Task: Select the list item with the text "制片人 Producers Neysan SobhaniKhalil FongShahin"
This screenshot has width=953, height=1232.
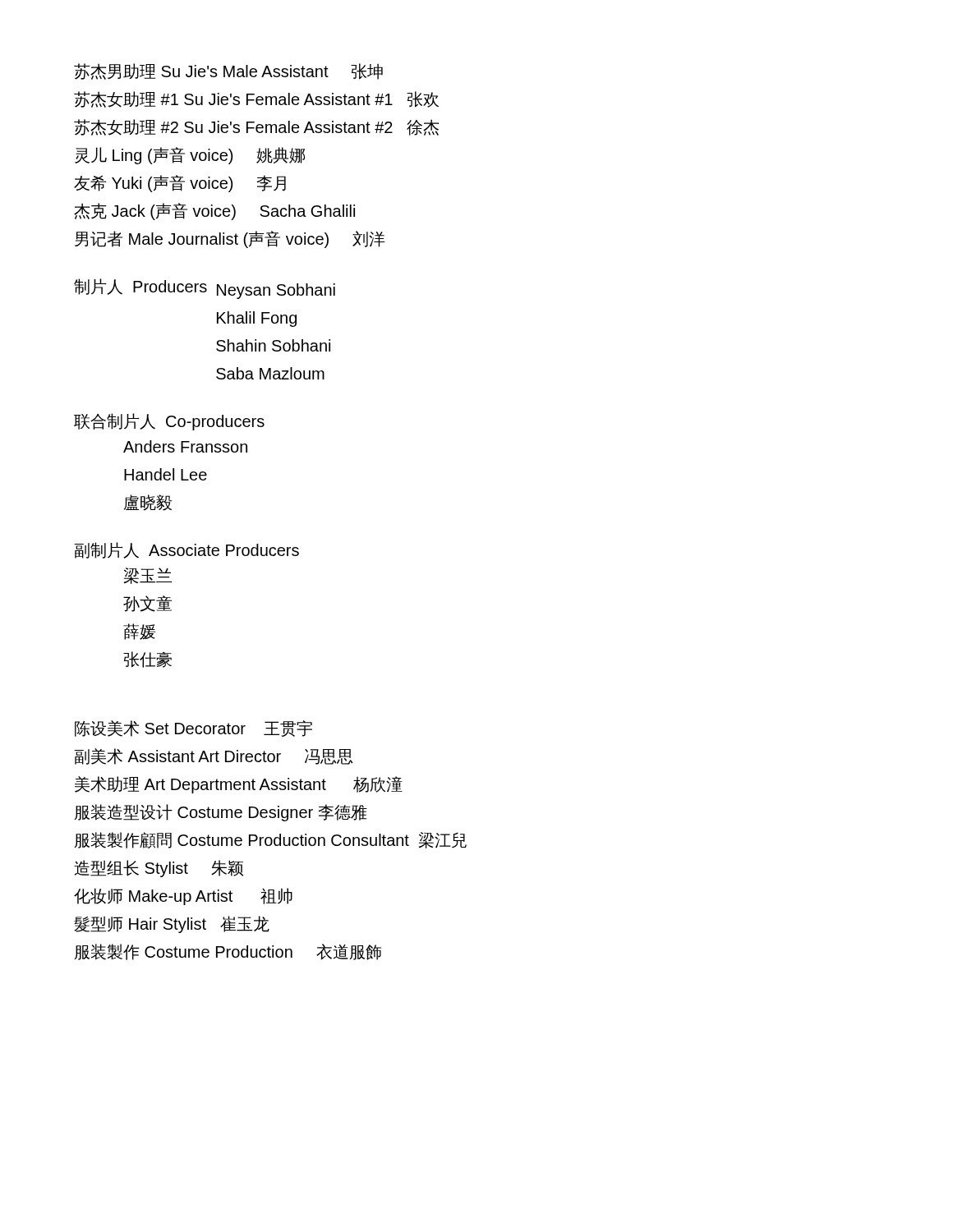Action: point(205,289)
